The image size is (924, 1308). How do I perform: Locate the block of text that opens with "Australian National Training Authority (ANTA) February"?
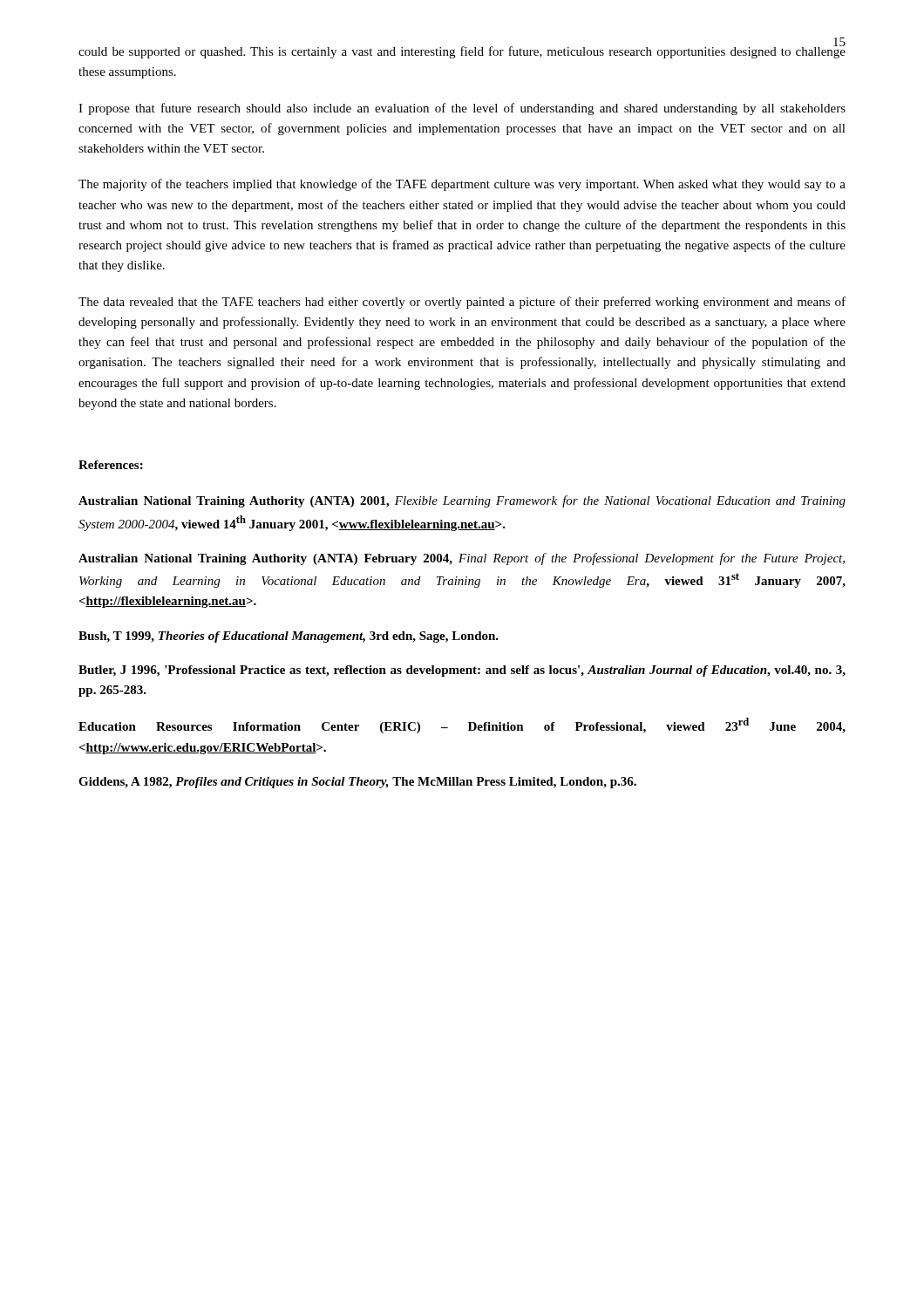[x=462, y=580]
